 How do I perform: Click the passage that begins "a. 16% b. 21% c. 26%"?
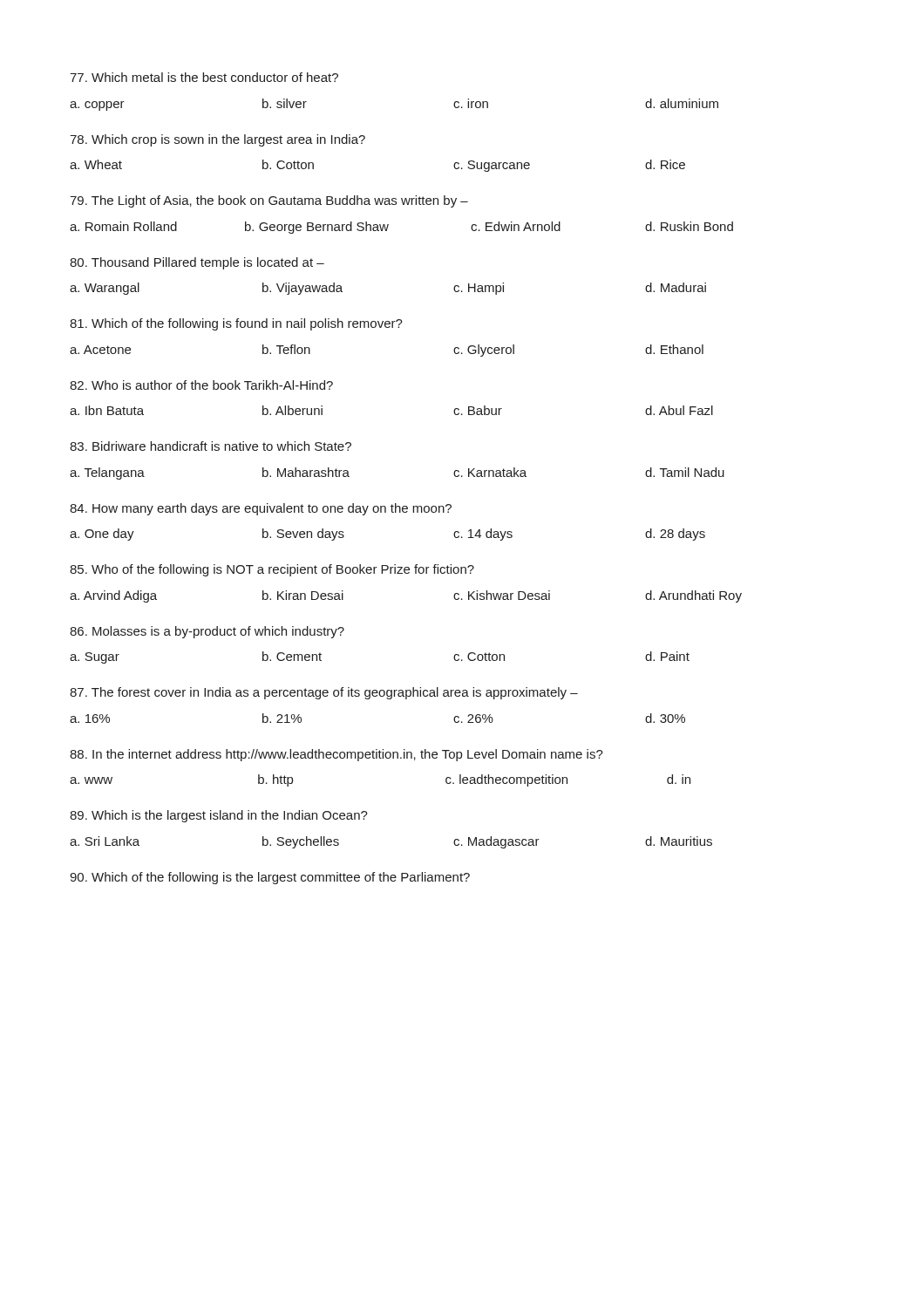453,718
